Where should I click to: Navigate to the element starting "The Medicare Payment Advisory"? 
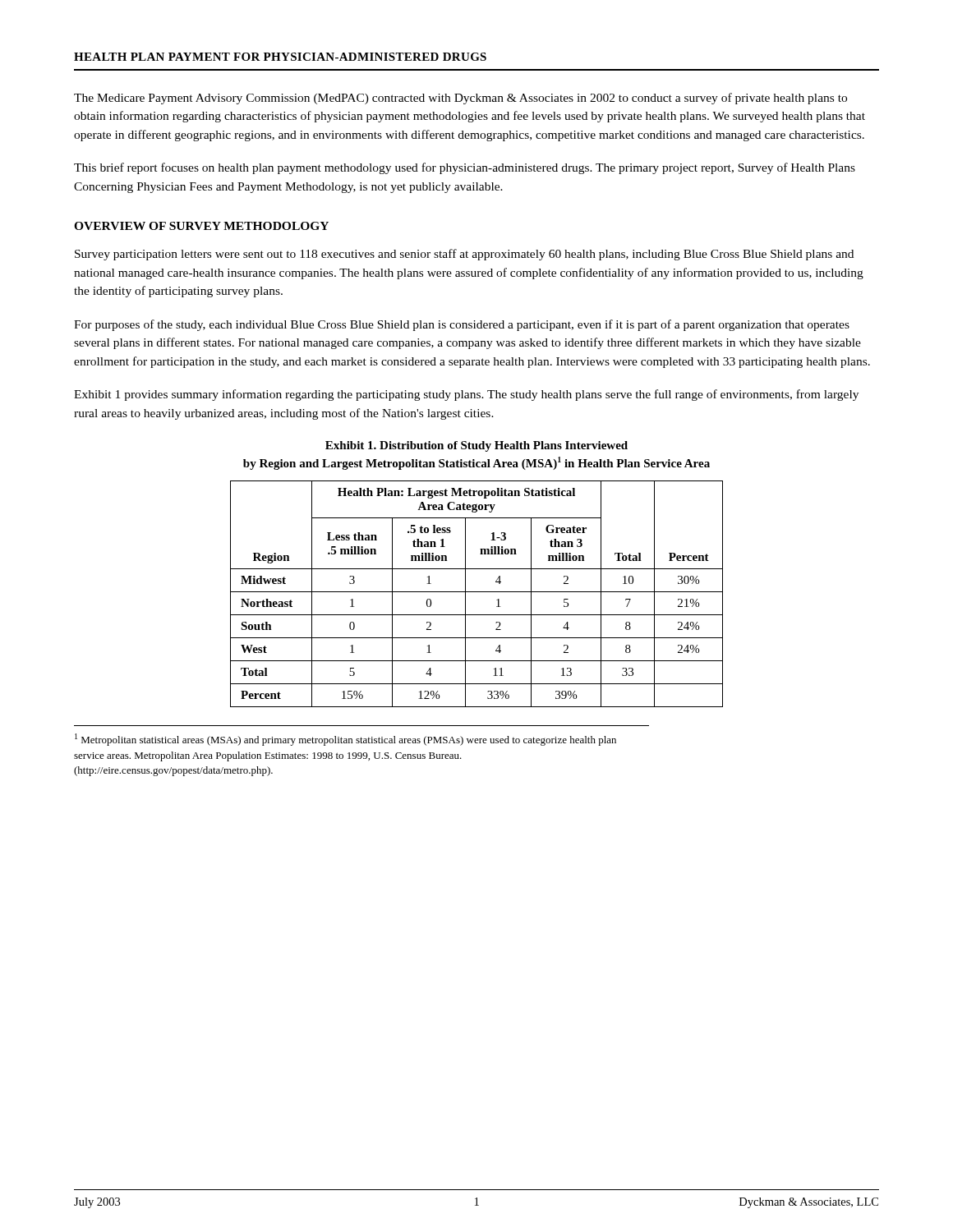coord(470,116)
